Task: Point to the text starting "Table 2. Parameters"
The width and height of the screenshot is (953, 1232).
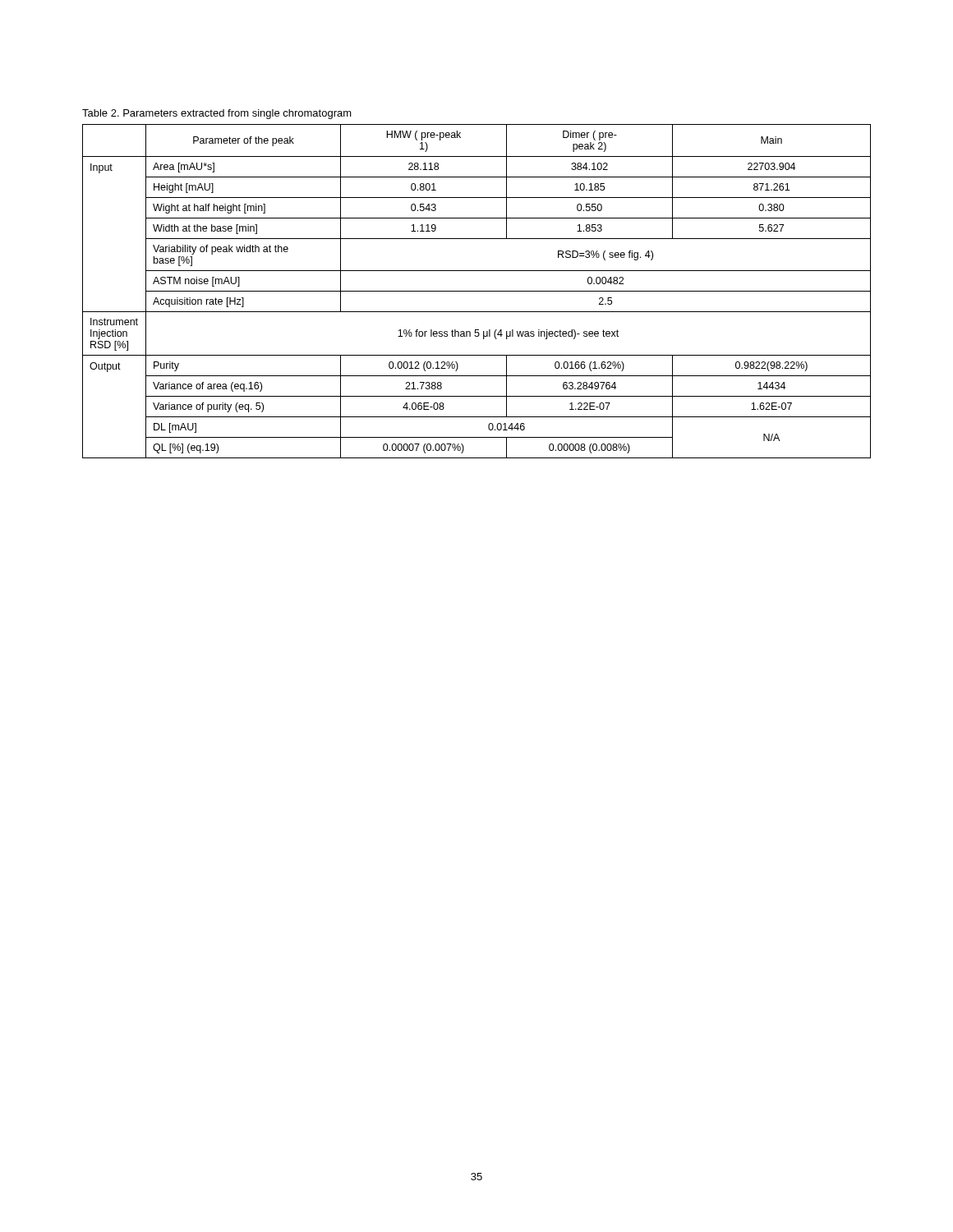Action: coord(217,113)
